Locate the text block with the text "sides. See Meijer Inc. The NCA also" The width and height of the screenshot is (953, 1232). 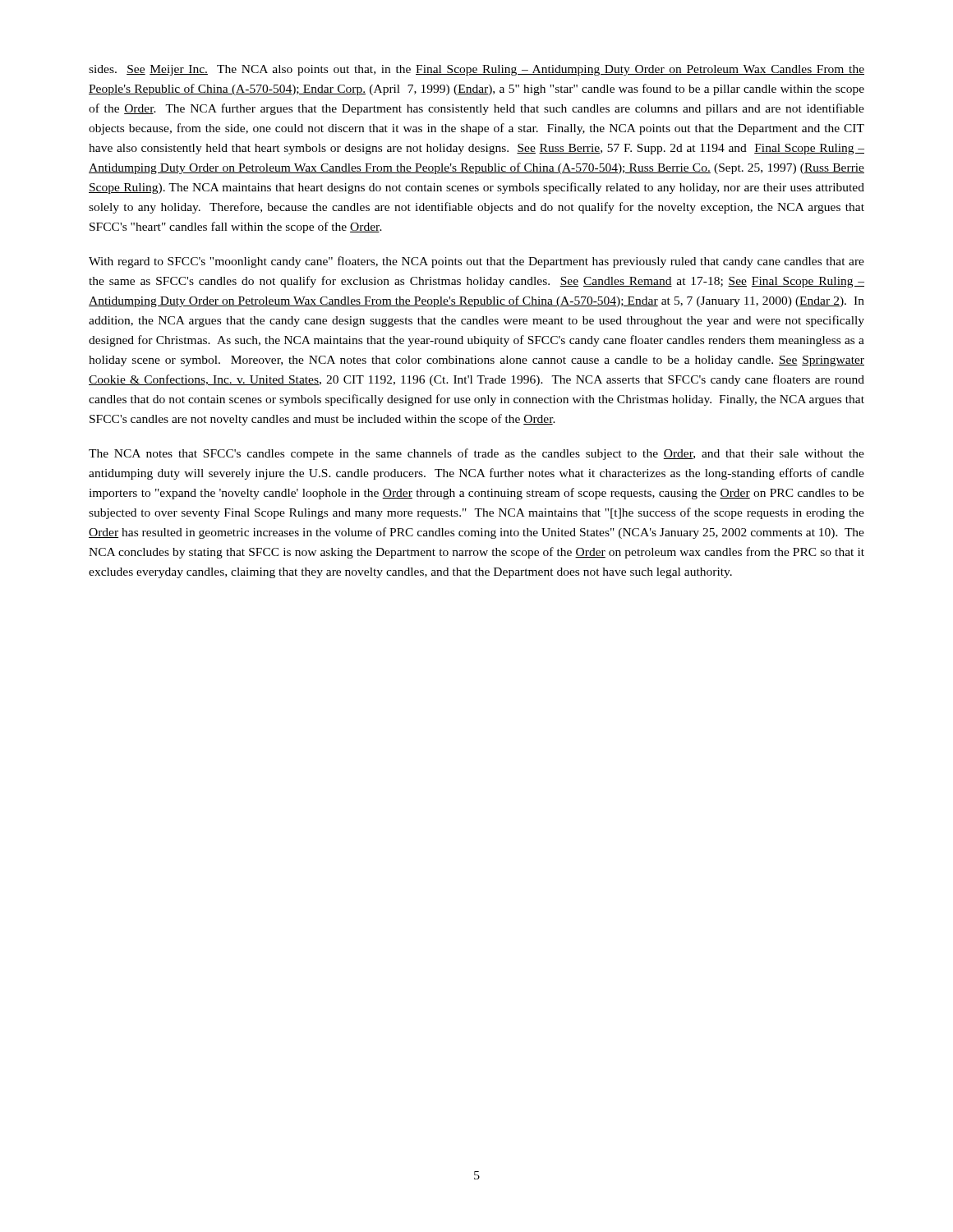(x=476, y=148)
